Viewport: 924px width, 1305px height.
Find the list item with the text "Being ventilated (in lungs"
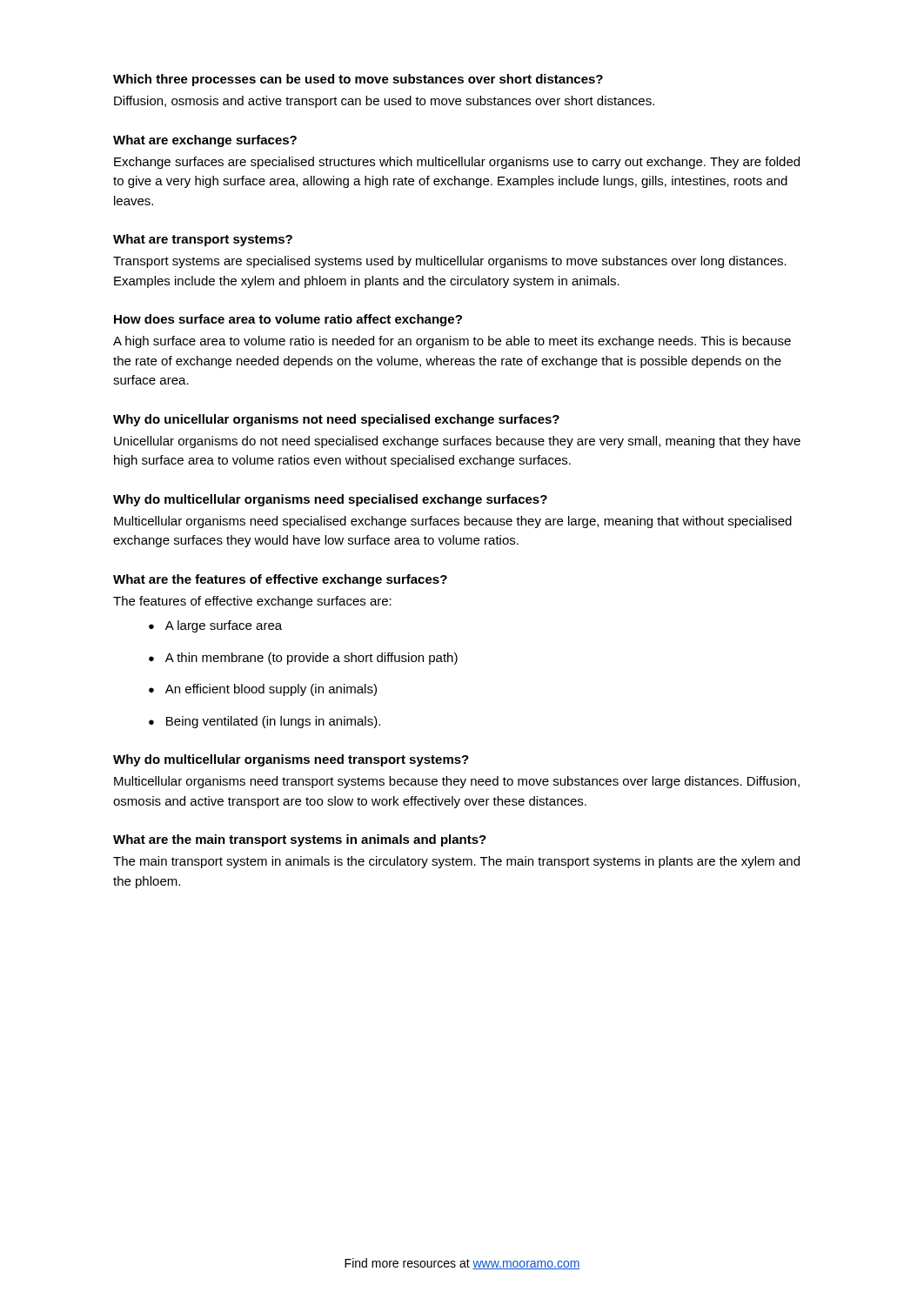[273, 720]
